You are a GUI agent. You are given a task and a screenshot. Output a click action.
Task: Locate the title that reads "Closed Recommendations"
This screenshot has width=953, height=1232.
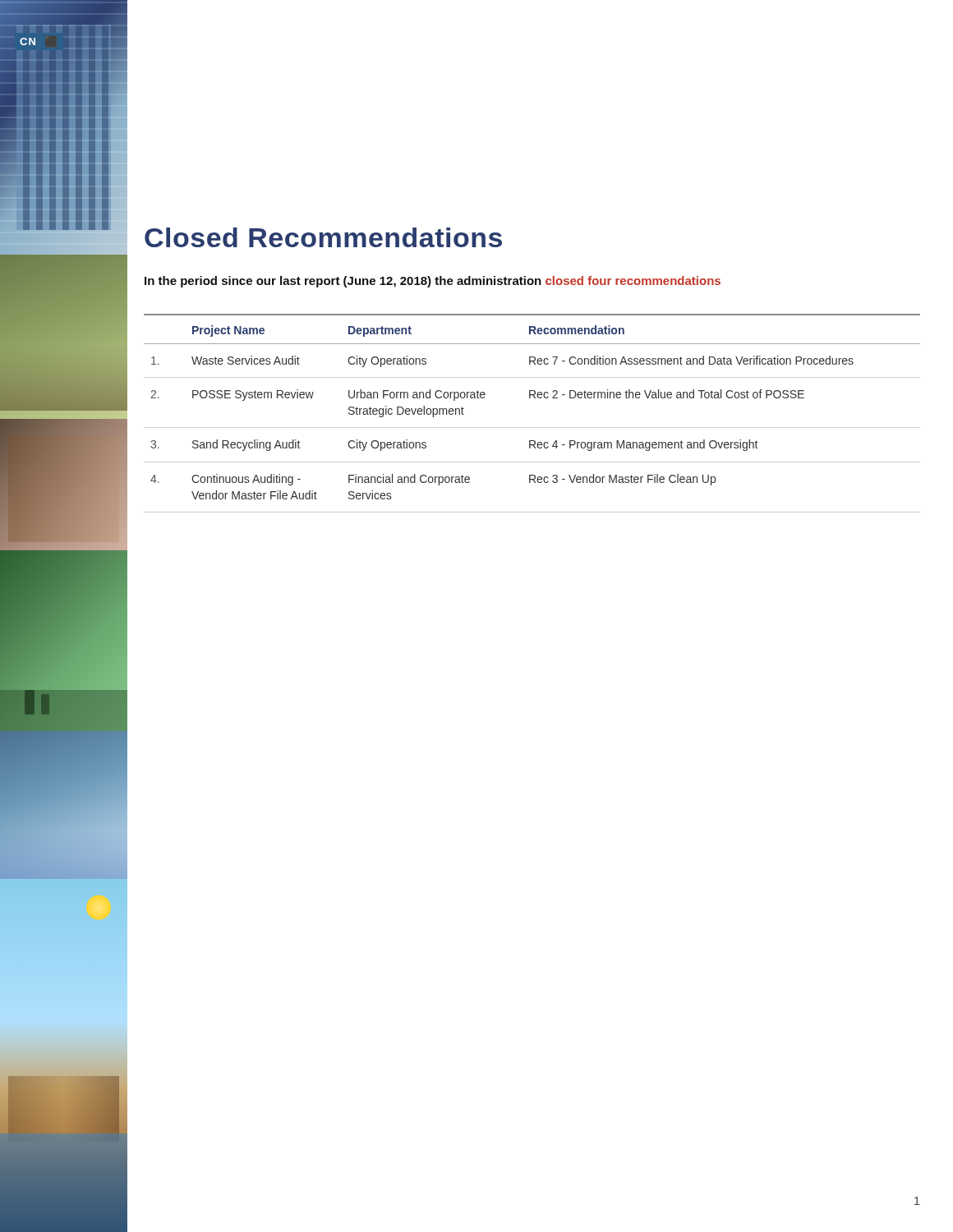324,237
